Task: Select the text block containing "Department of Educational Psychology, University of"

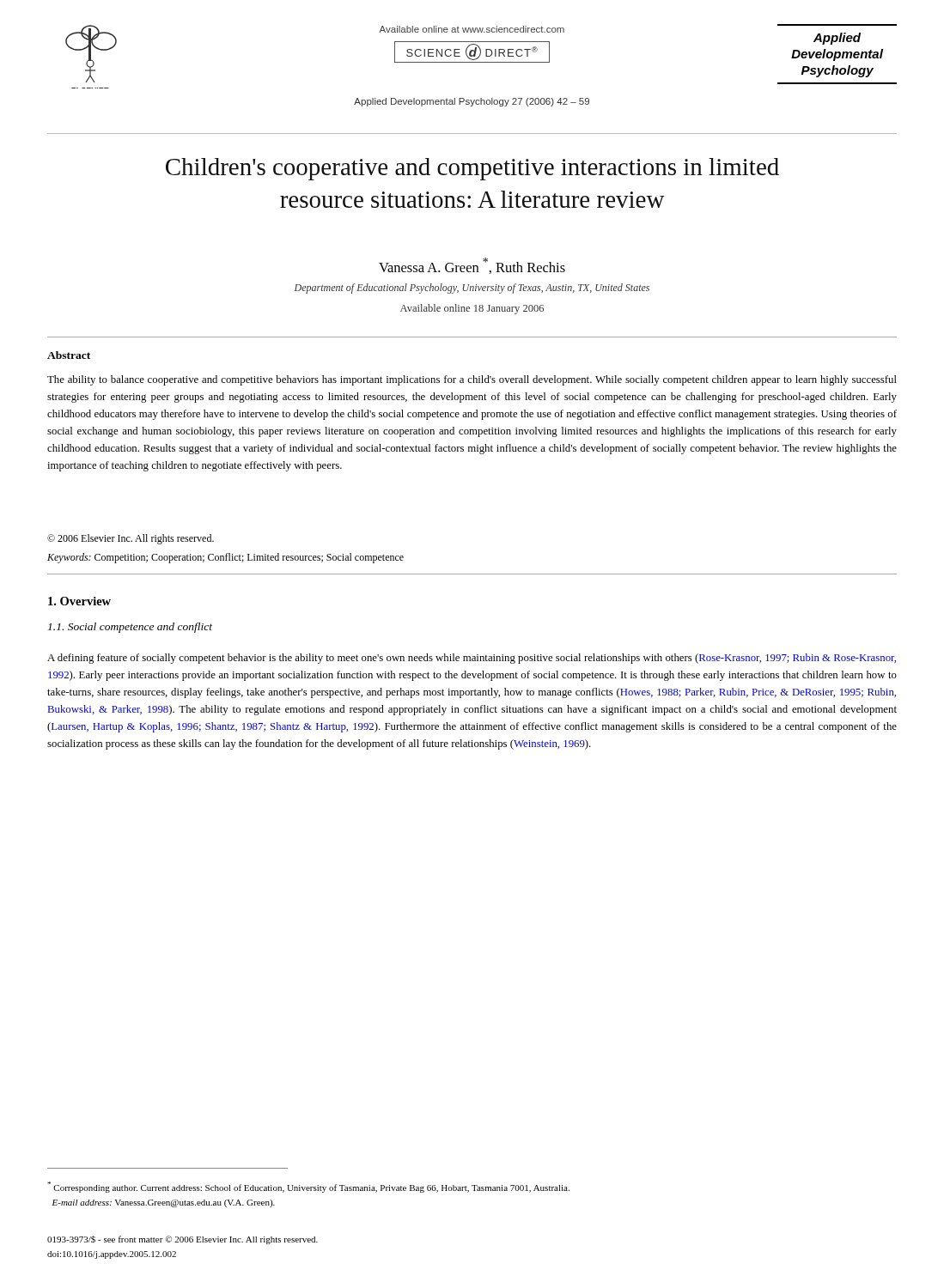Action: [x=472, y=288]
